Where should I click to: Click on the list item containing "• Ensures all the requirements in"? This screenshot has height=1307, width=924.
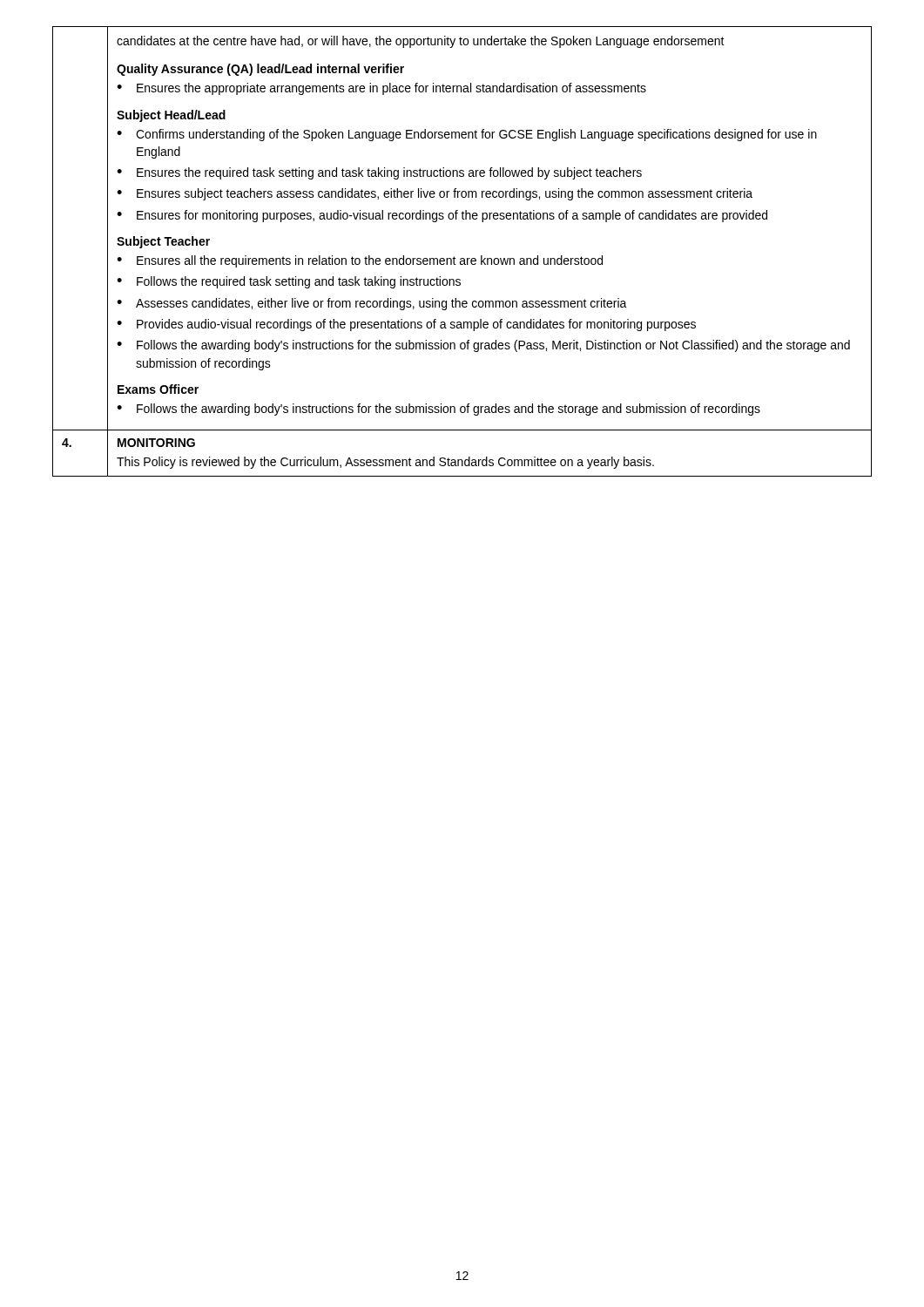[489, 261]
